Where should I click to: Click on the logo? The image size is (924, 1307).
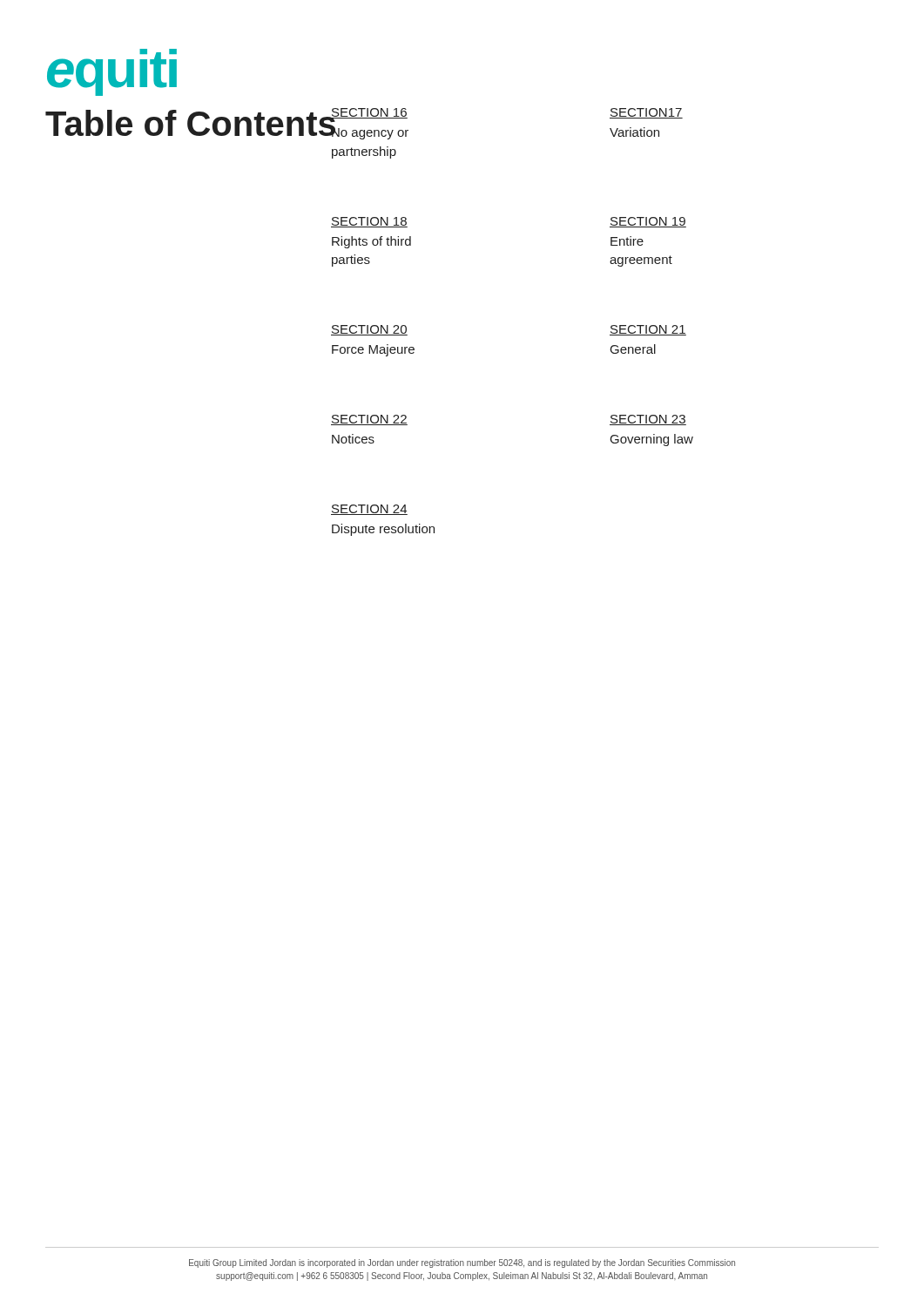click(x=115, y=68)
